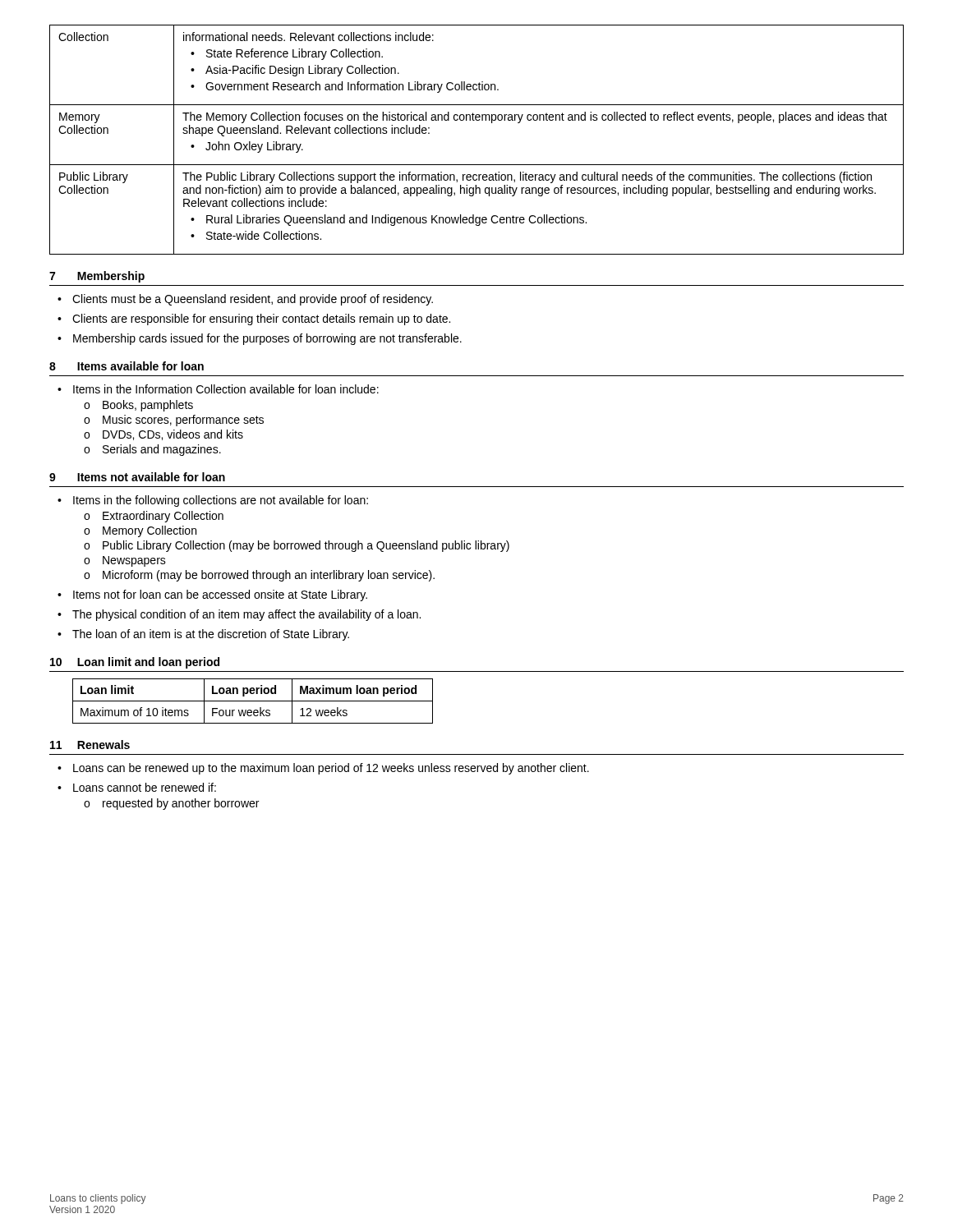Locate the section header that says "7 Membership"
This screenshot has height=1232, width=953.
point(97,276)
